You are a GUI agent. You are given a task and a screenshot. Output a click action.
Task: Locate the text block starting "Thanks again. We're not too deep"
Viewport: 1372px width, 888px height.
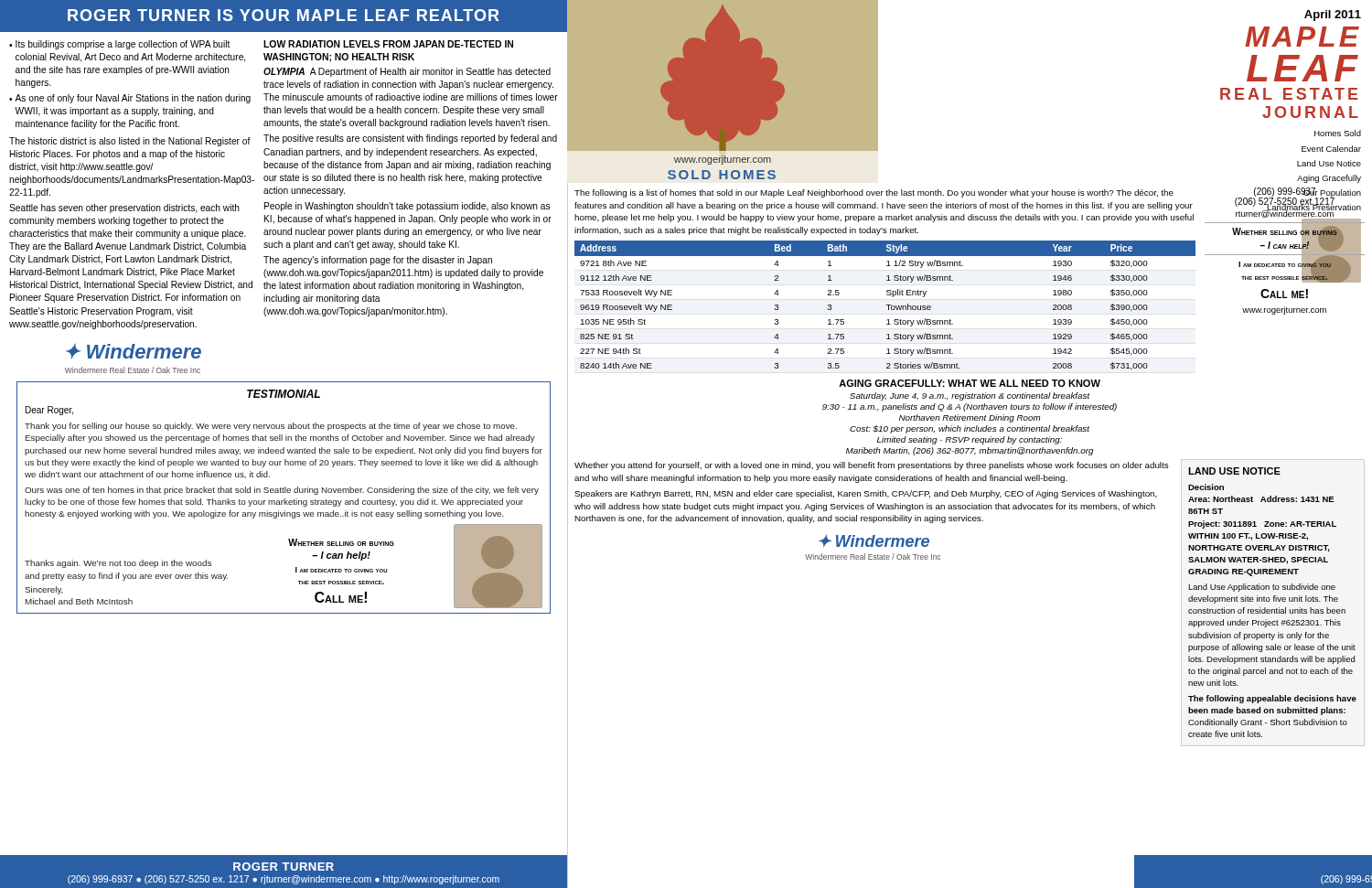pos(127,569)
